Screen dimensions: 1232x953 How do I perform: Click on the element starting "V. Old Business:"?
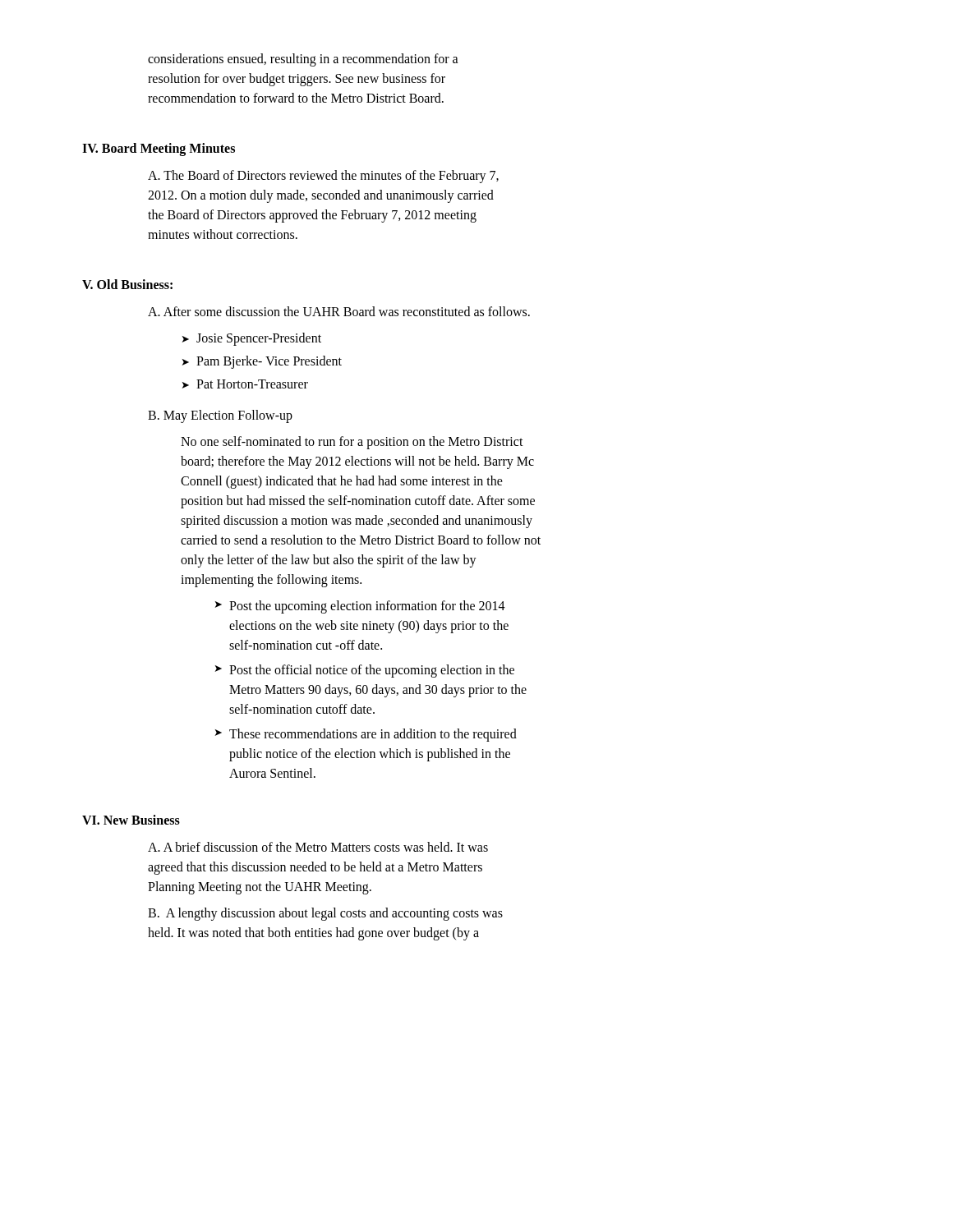(128, 285)
